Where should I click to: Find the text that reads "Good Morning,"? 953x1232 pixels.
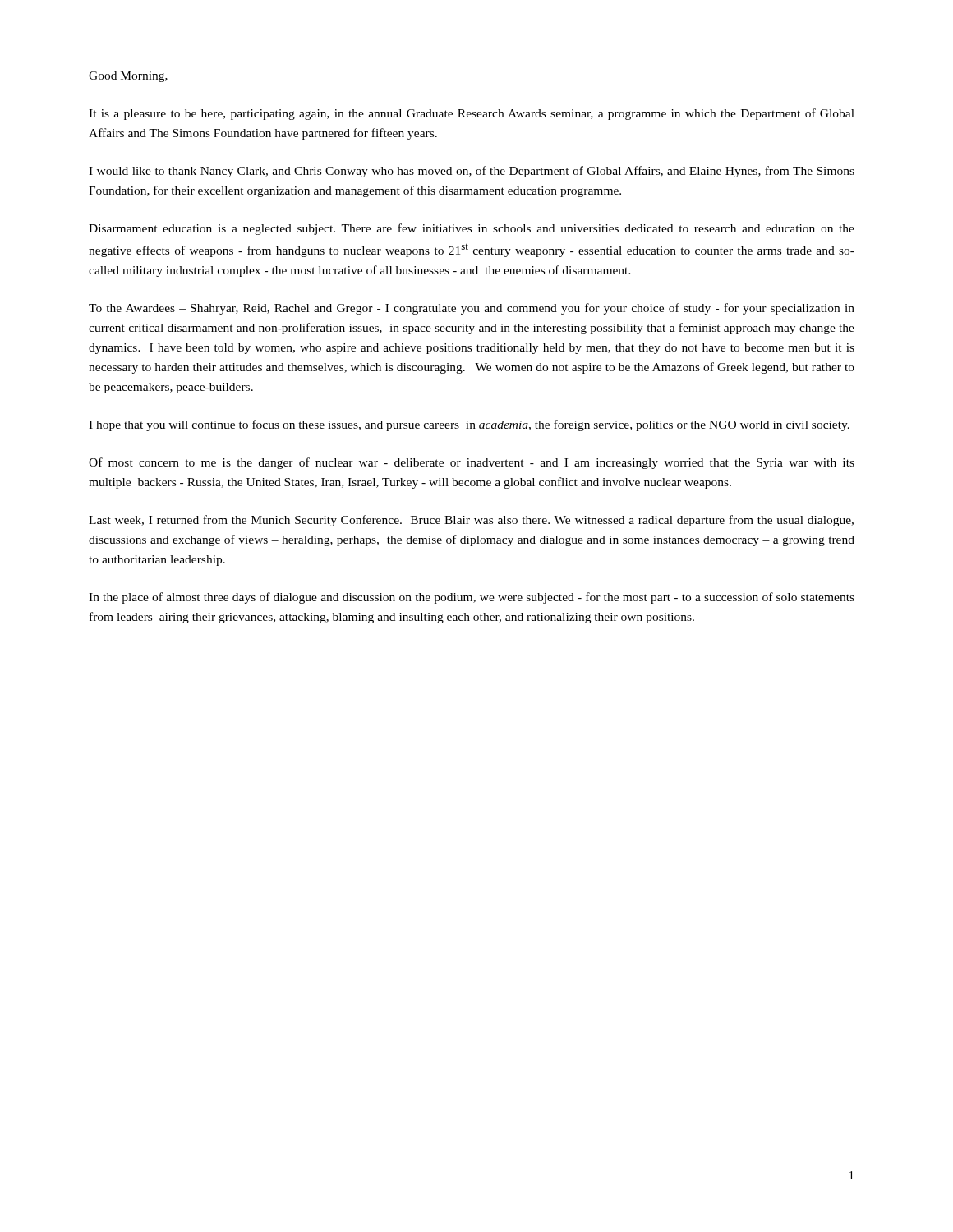tap(128, 75)
